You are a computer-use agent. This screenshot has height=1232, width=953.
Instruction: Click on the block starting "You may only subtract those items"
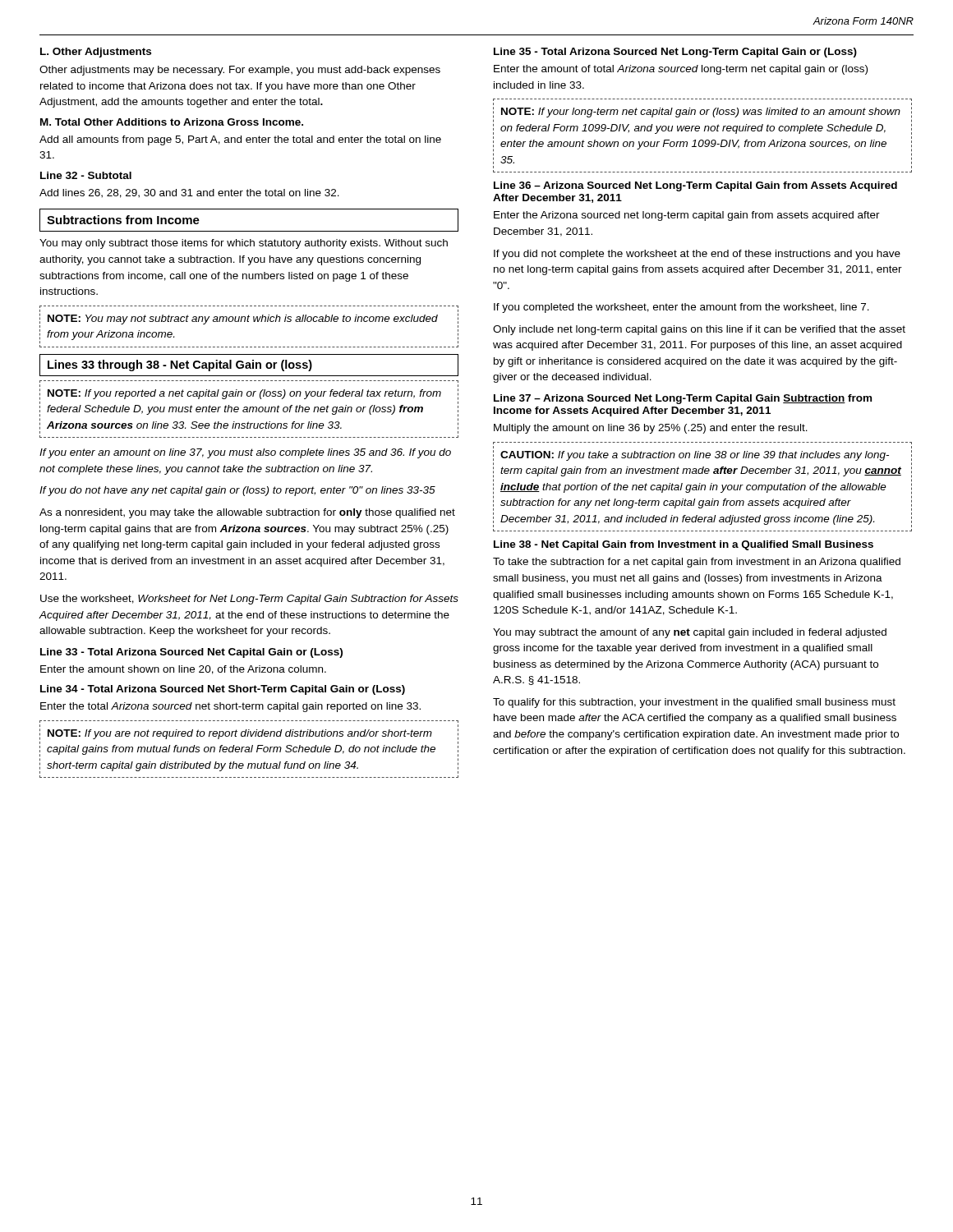tap(244, 267)
